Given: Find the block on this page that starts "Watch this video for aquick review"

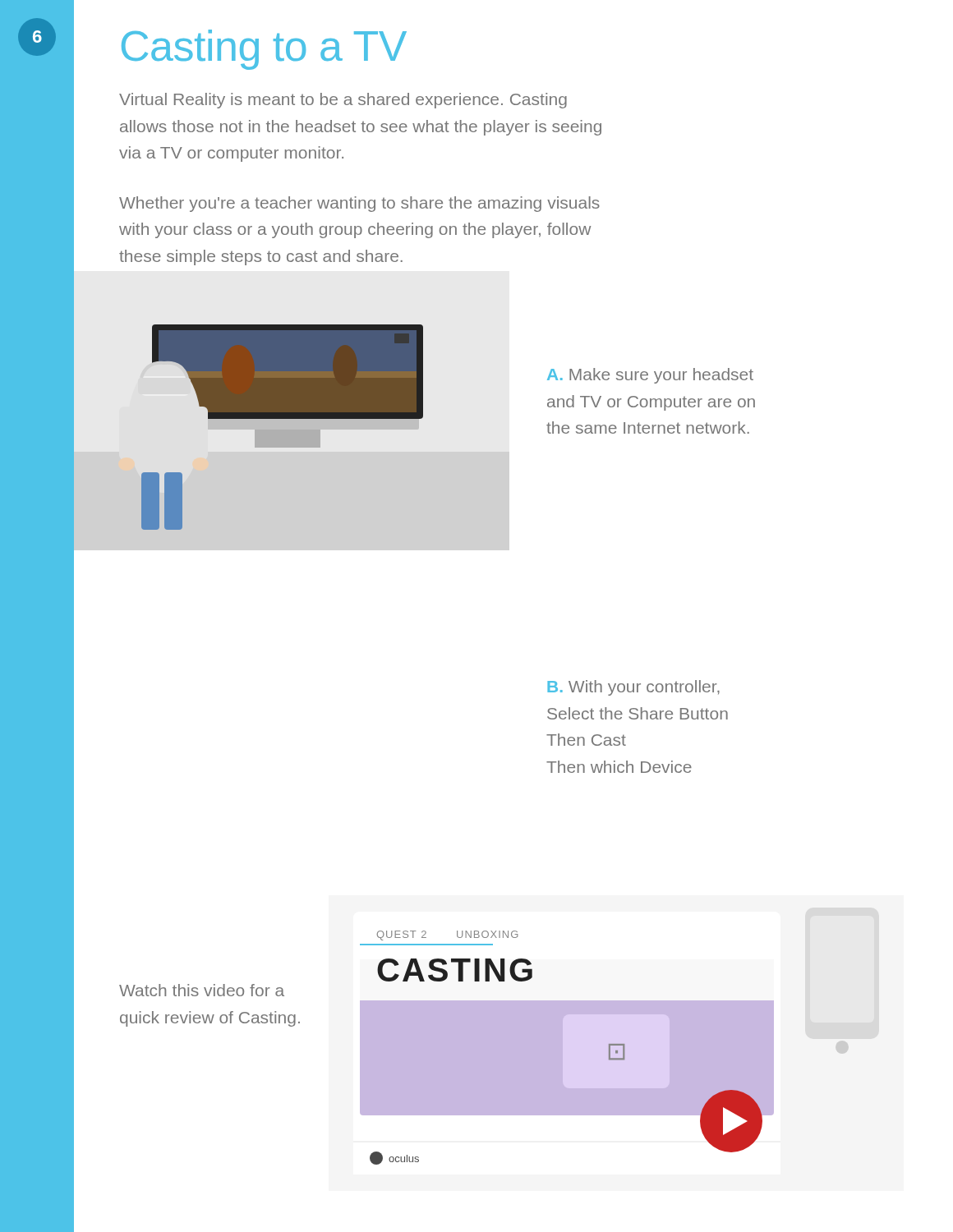Looking at the screenshot, I should (234, 1004).
